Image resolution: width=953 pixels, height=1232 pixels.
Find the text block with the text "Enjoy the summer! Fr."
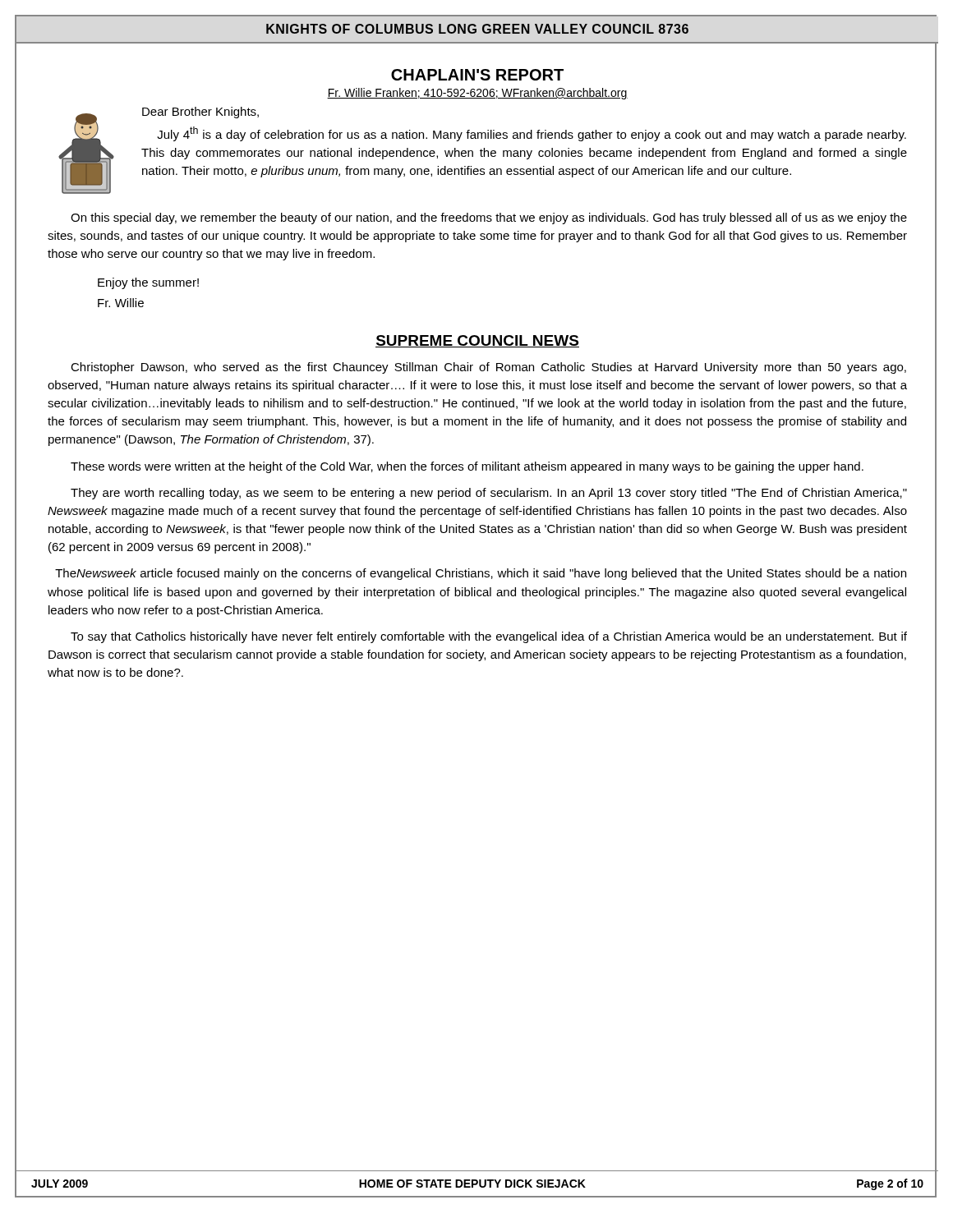coord(148,292)
